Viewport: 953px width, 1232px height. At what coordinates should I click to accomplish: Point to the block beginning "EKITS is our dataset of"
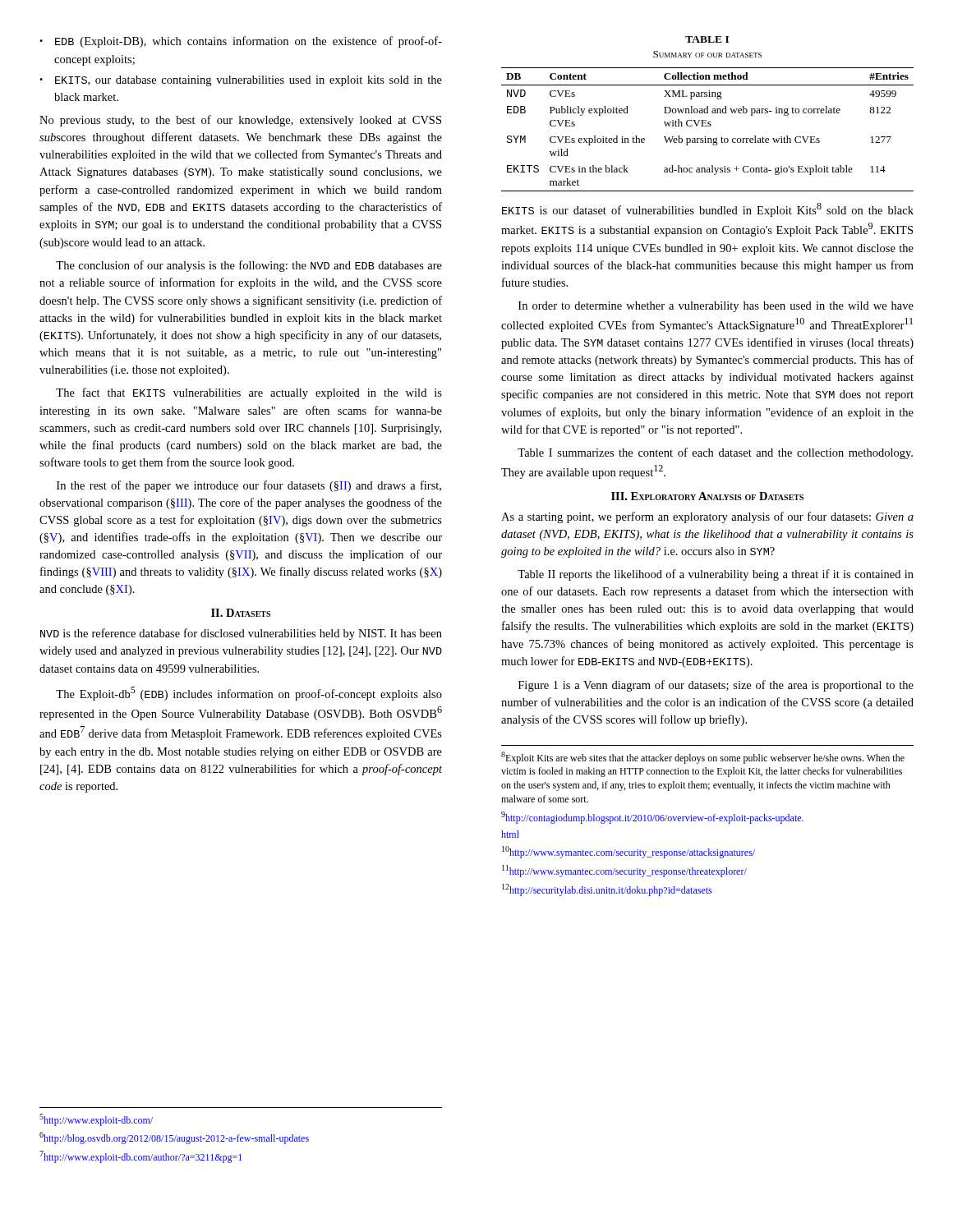tap(707, 246)
